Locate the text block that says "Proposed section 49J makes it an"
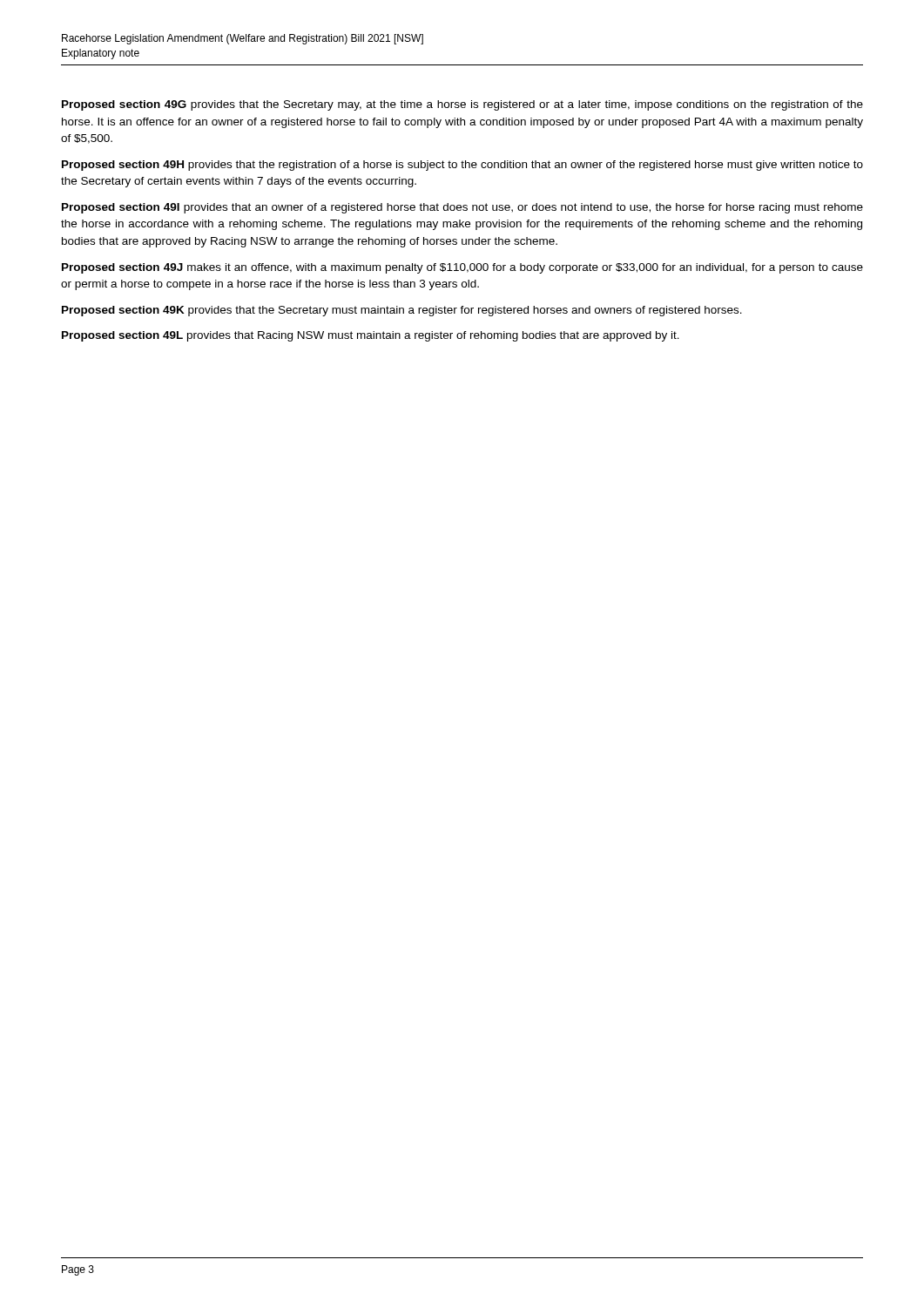Image resolution: width=924 pixels, height=1307 pixels. pyautogui.click(x=462, y=275)
